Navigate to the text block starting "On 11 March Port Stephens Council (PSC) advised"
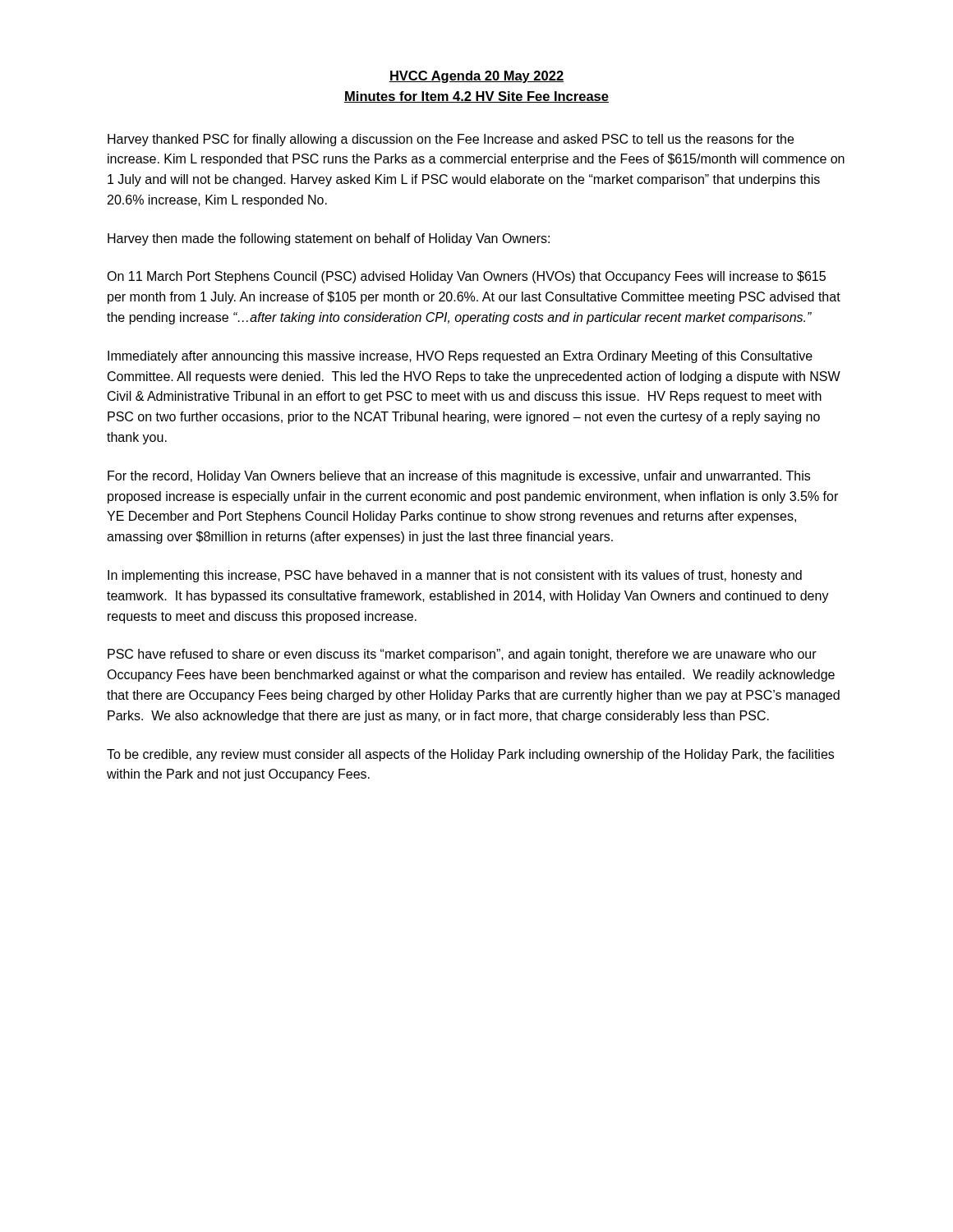The height and width of the screenshot is (1232, 953). (x=473, y=297)
